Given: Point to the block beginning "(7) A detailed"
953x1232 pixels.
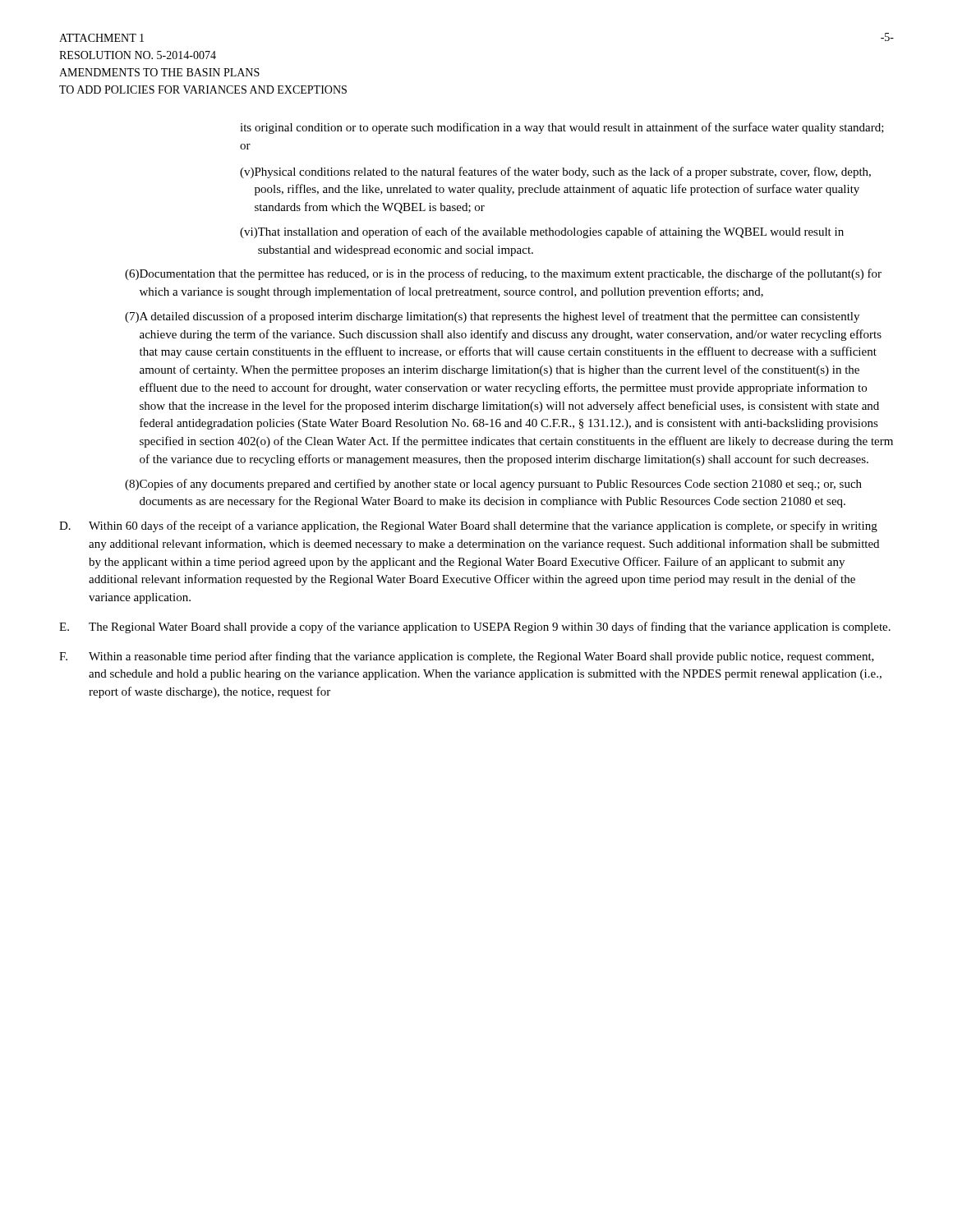Looking at the screenshot, I should 476,388.
